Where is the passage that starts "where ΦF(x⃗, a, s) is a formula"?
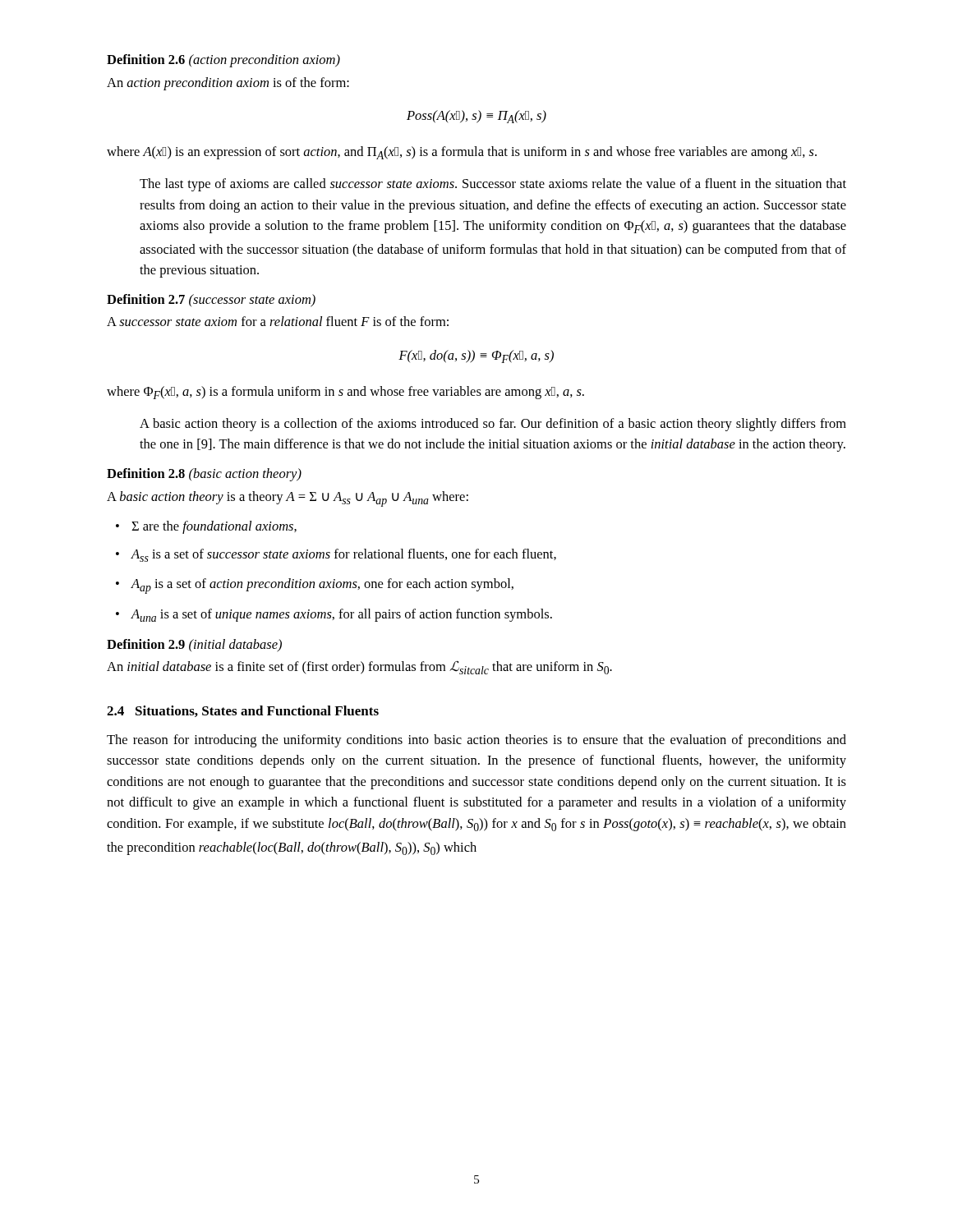Viewport: 953px width, 1232px height. click(476, 393)
